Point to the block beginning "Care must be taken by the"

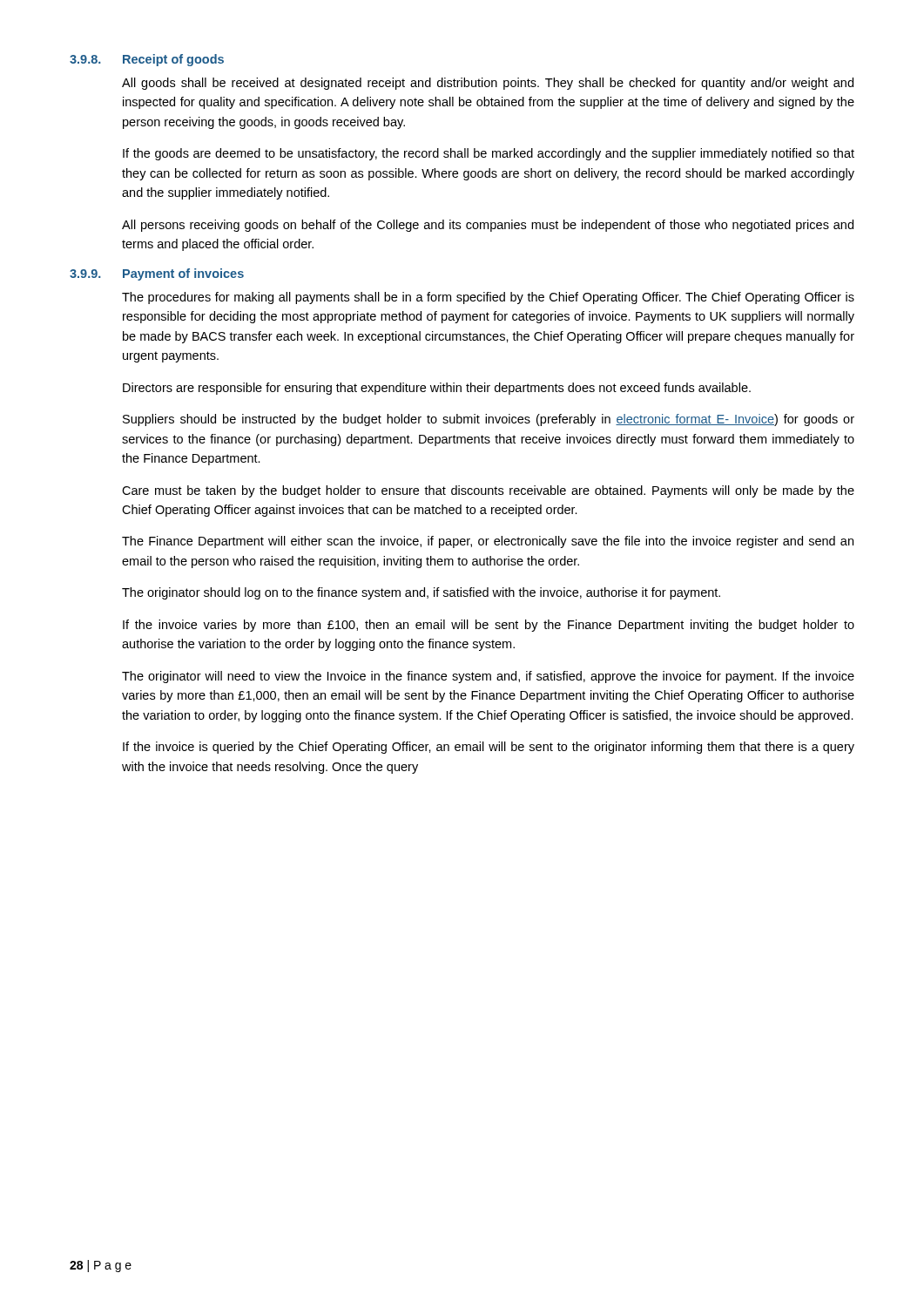point(488,500)
